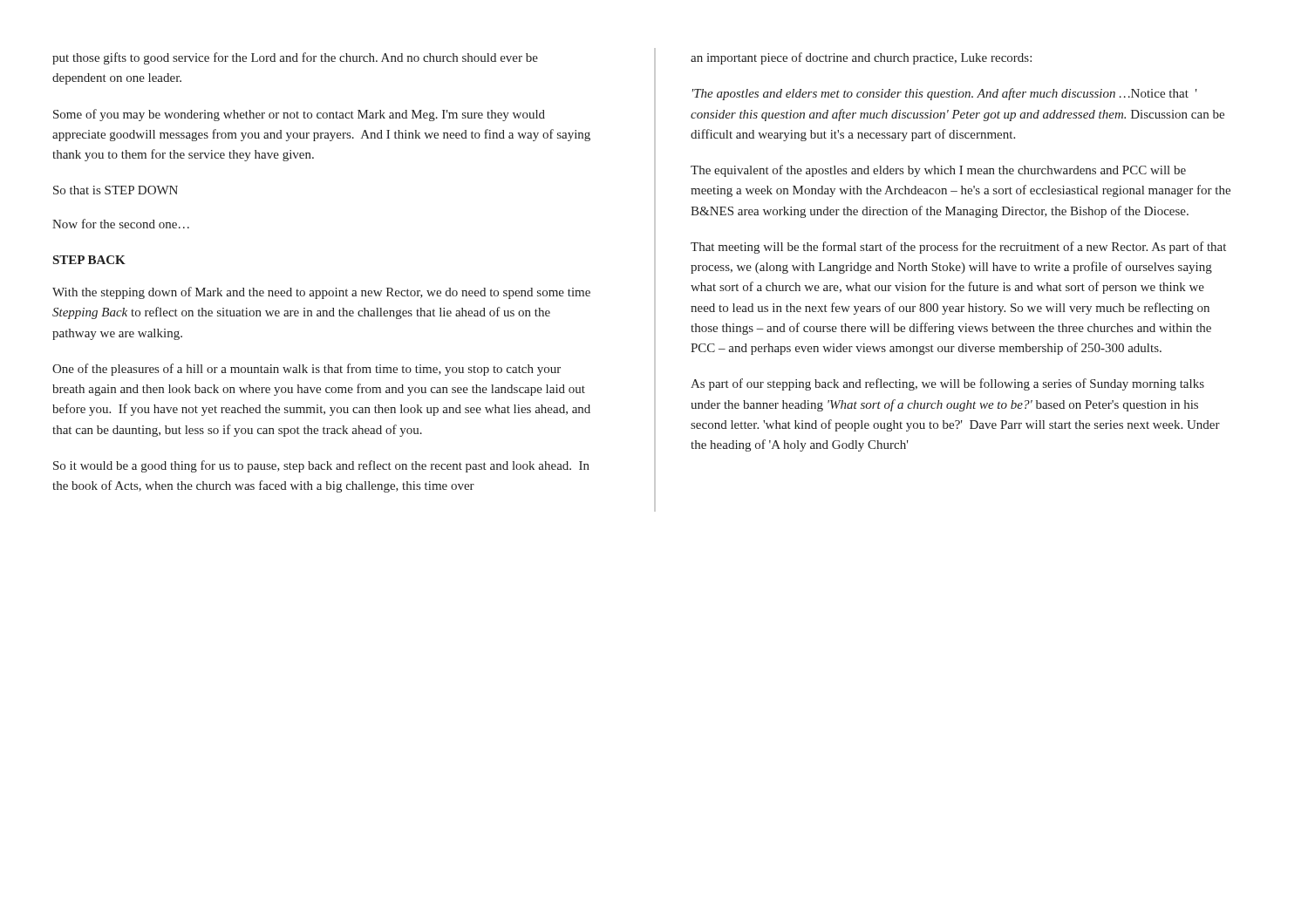This screenshot has height=924, width=1308.
Task: Click on the element starting "The equivalent of the"
Action: [961, 191]
